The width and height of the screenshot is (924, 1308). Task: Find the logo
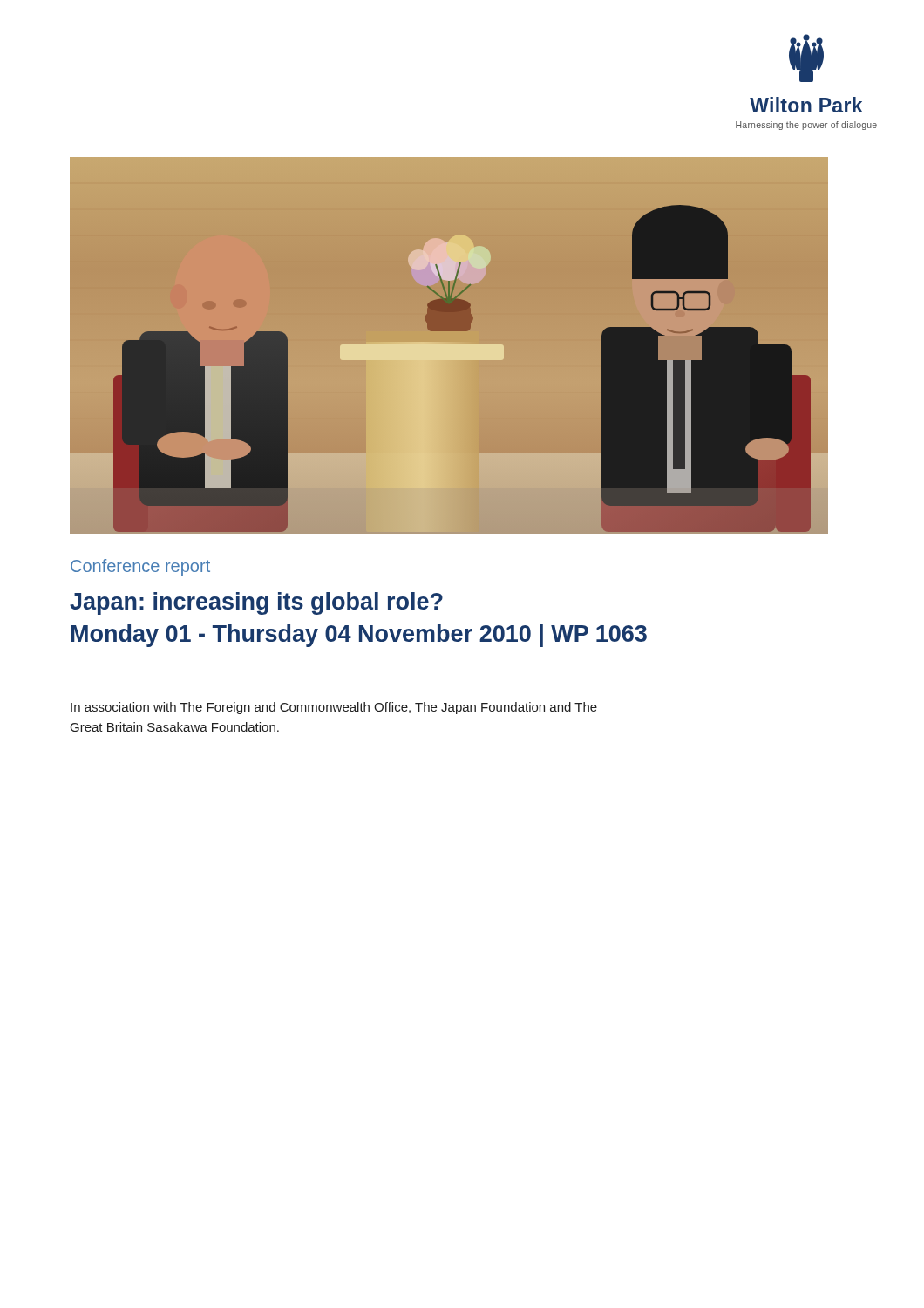[x=806, y=82]
